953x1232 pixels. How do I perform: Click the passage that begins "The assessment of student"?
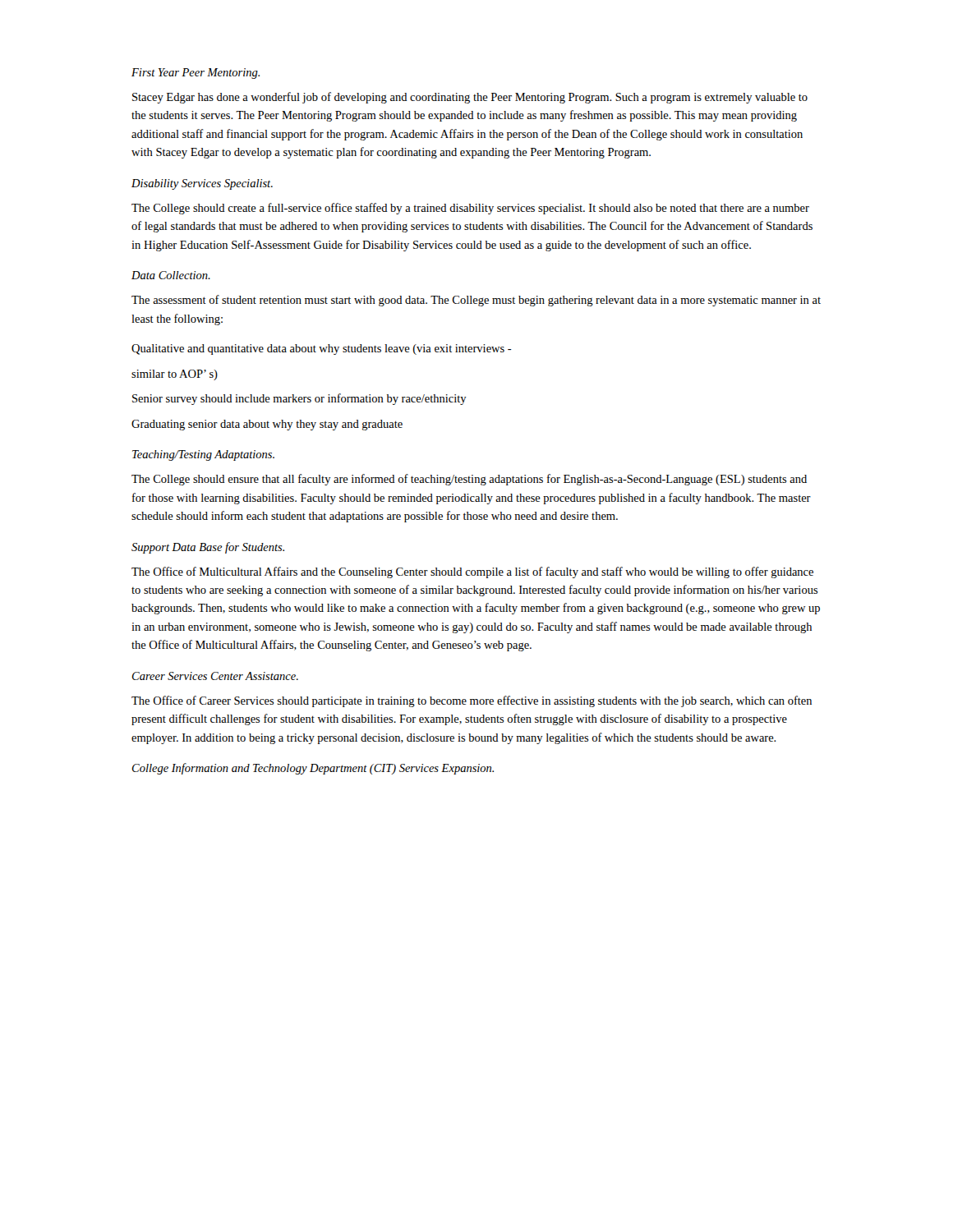(x=476, y=309)
